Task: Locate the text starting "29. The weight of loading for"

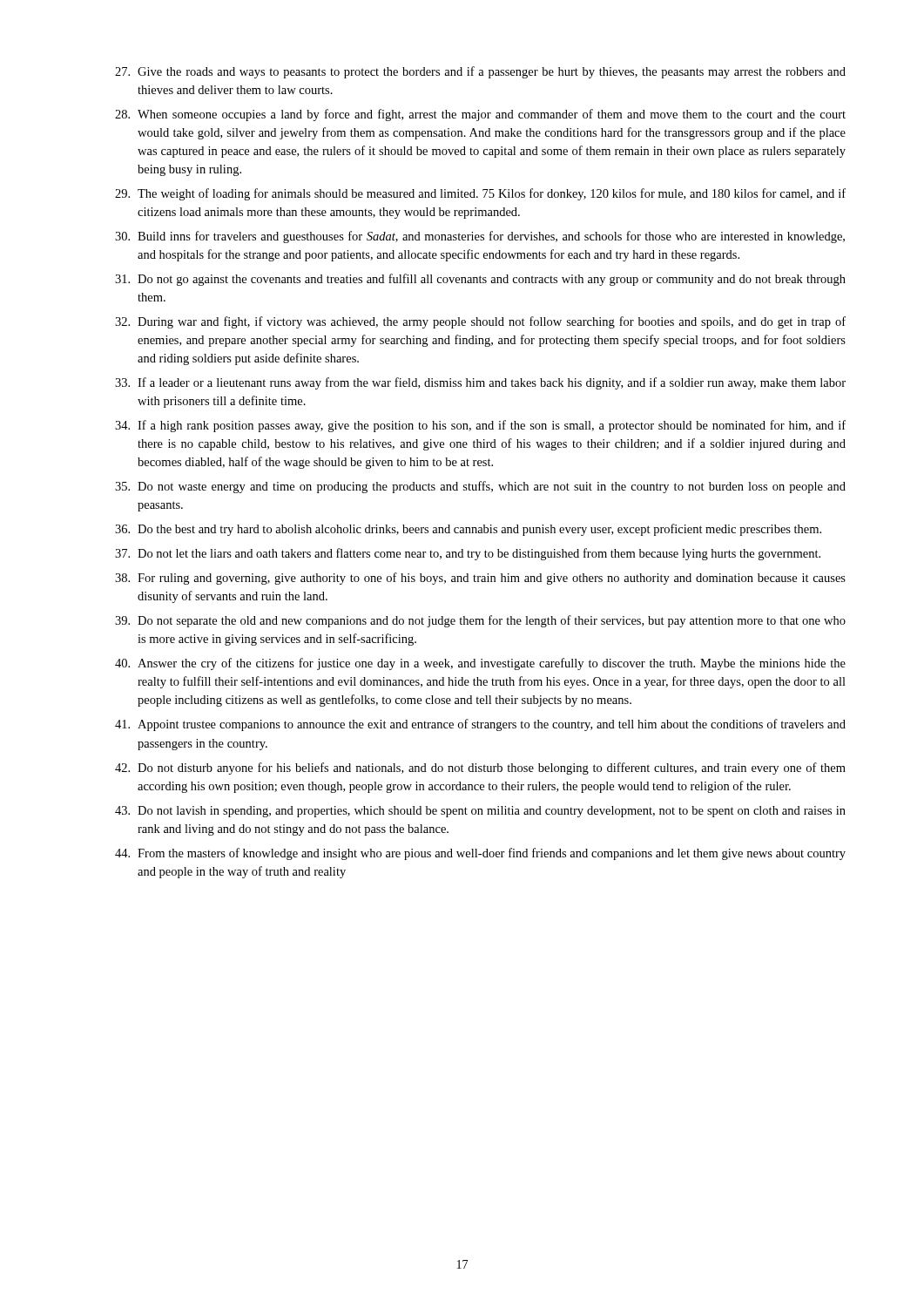Action: pyautogui.click(x=470, y=203)
